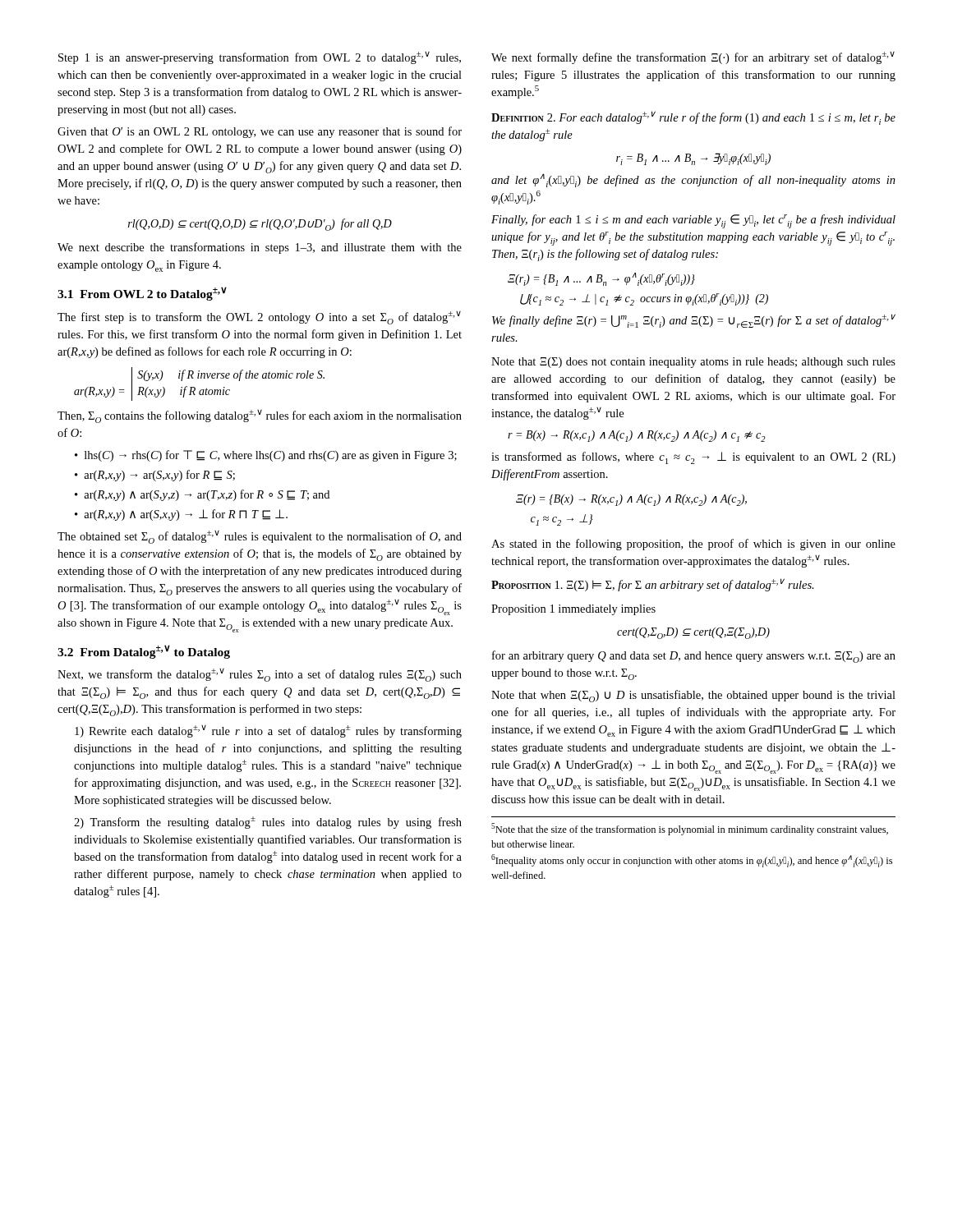Locate the text block containing "Proposition 1. Ξ(Σ) ⊨ Σ, for Σ an"

pos(653,584)
